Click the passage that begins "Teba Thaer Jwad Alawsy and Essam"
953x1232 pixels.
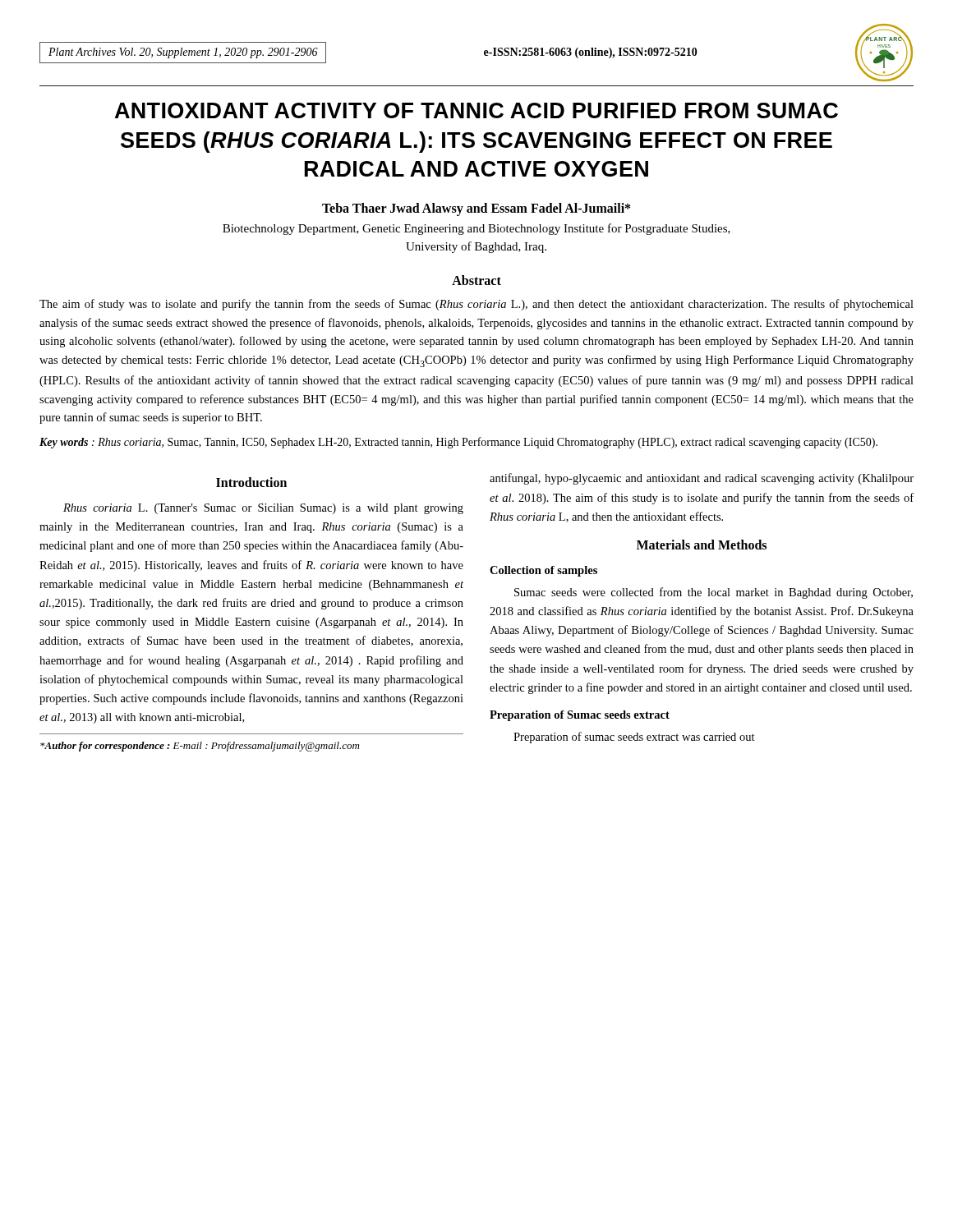[476, 208]
